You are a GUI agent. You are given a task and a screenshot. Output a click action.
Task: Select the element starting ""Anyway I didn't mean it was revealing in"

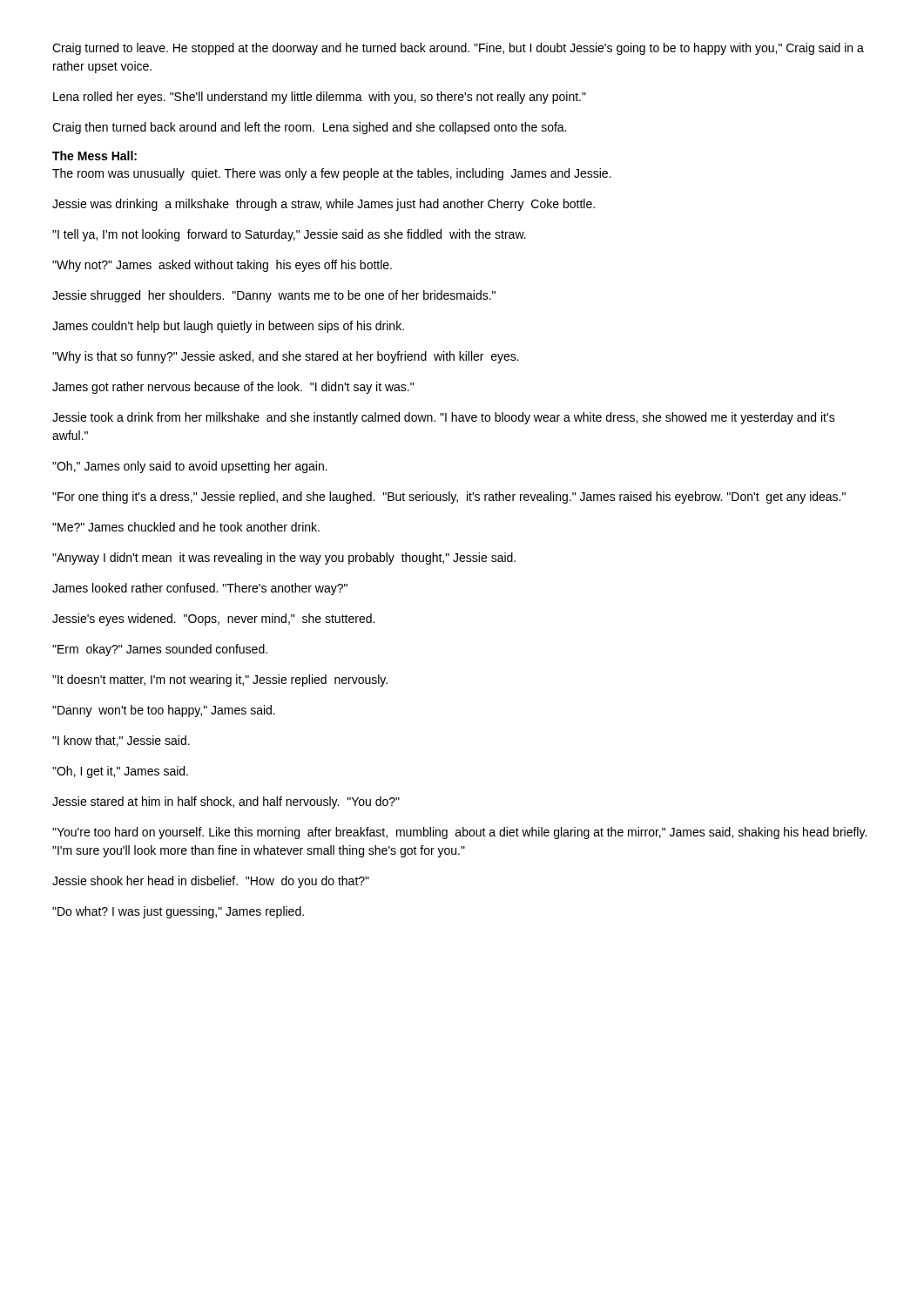[x=284, y=558]
